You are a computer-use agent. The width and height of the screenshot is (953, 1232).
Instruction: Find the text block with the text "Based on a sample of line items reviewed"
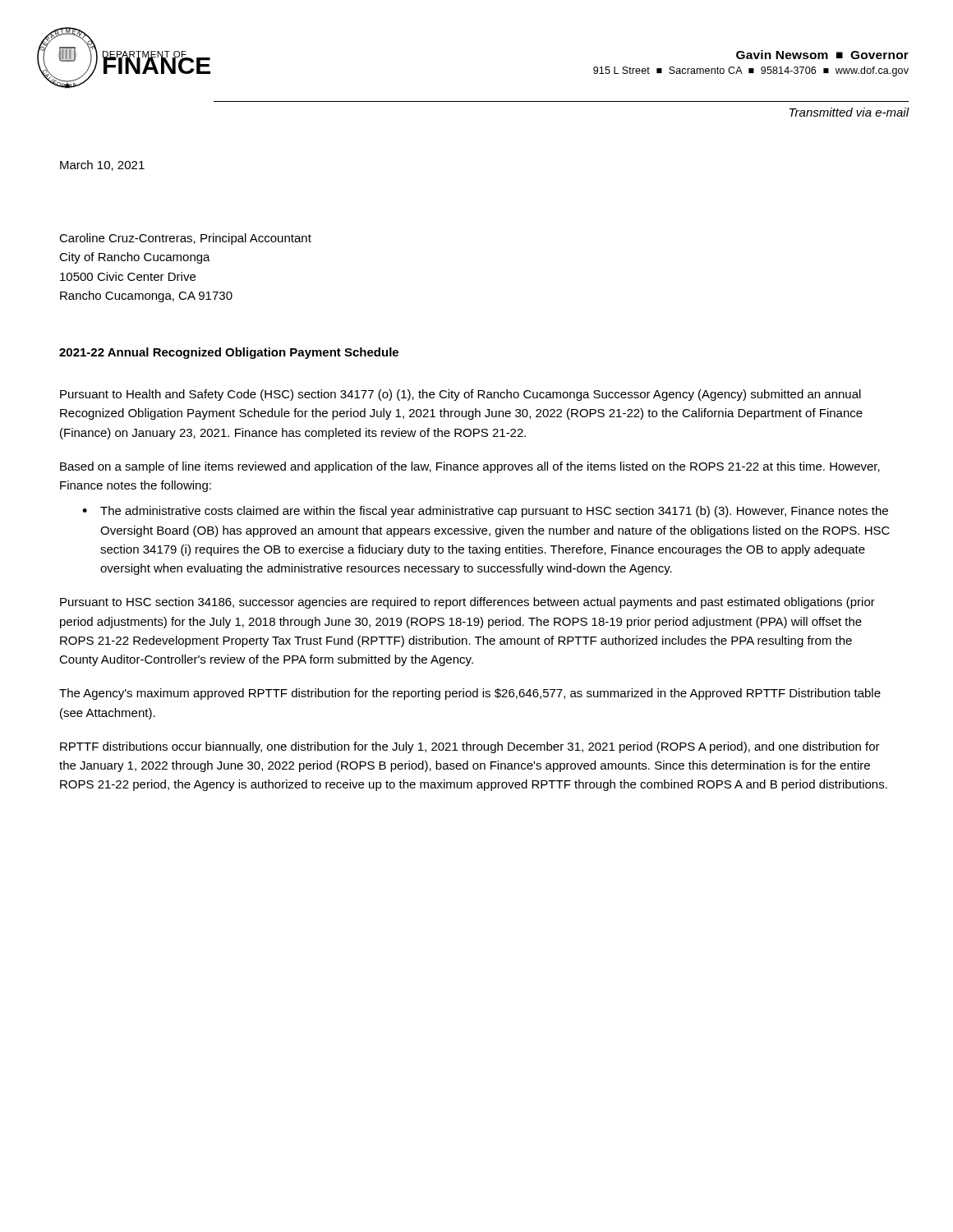(470, 475)
